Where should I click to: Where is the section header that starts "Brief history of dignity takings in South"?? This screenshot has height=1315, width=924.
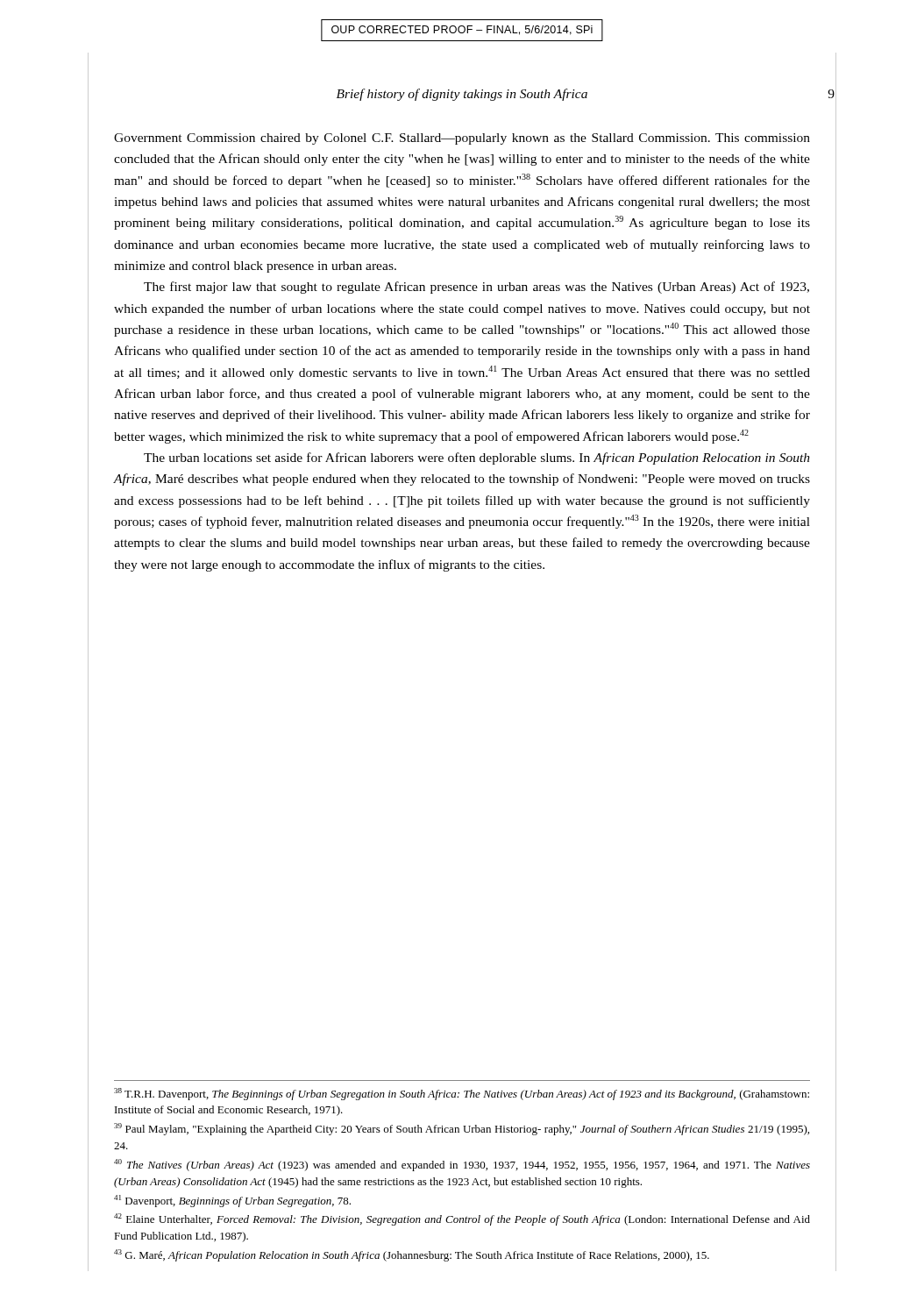click(x=462, y=93)
